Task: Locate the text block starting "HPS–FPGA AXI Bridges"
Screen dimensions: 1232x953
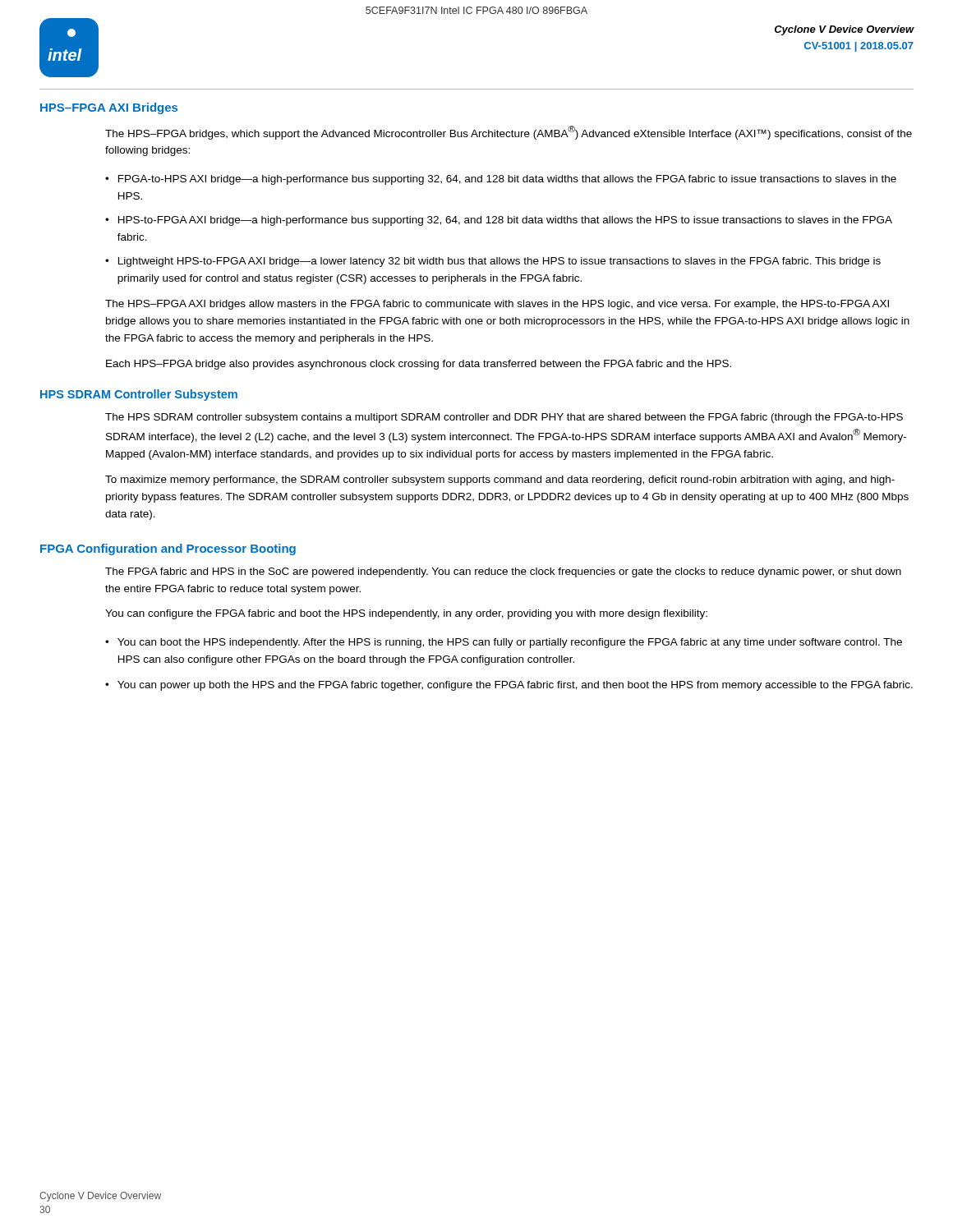Action: tap(109, 107)
